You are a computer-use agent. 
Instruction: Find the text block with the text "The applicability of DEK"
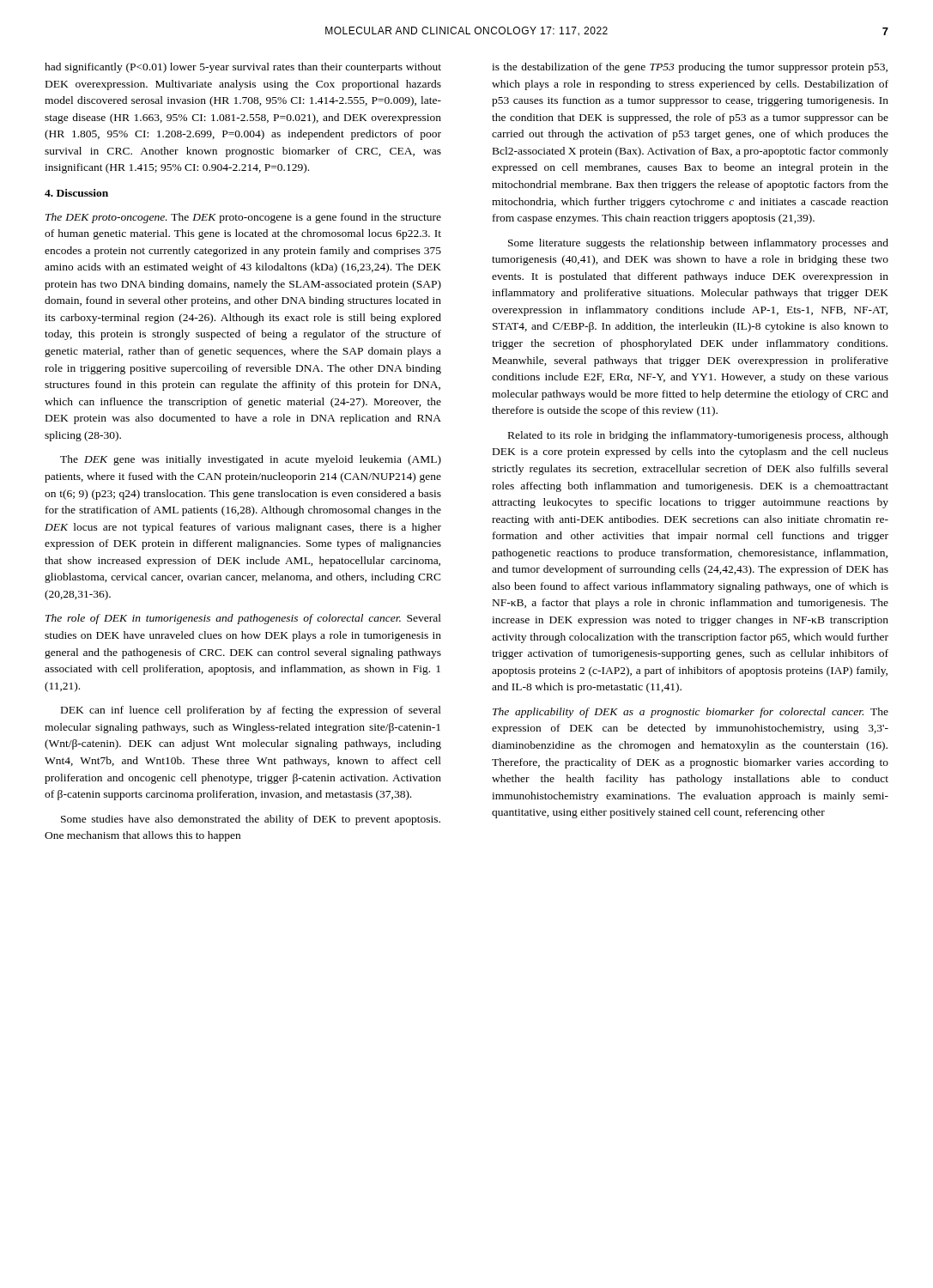pyautogui.click(x=690, y=762)
